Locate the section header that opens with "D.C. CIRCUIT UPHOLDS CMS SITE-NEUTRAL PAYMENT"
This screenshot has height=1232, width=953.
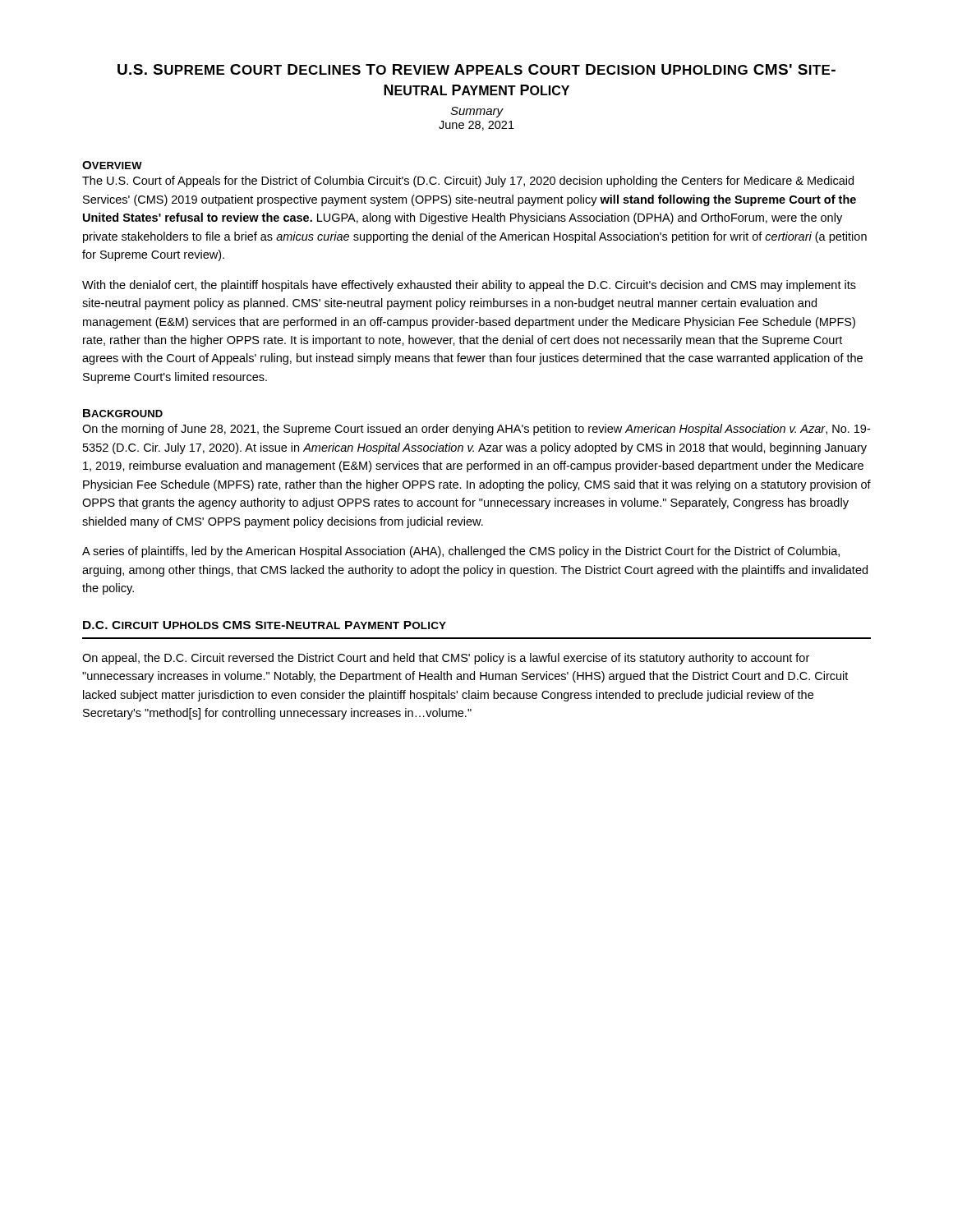pos(264,624)
